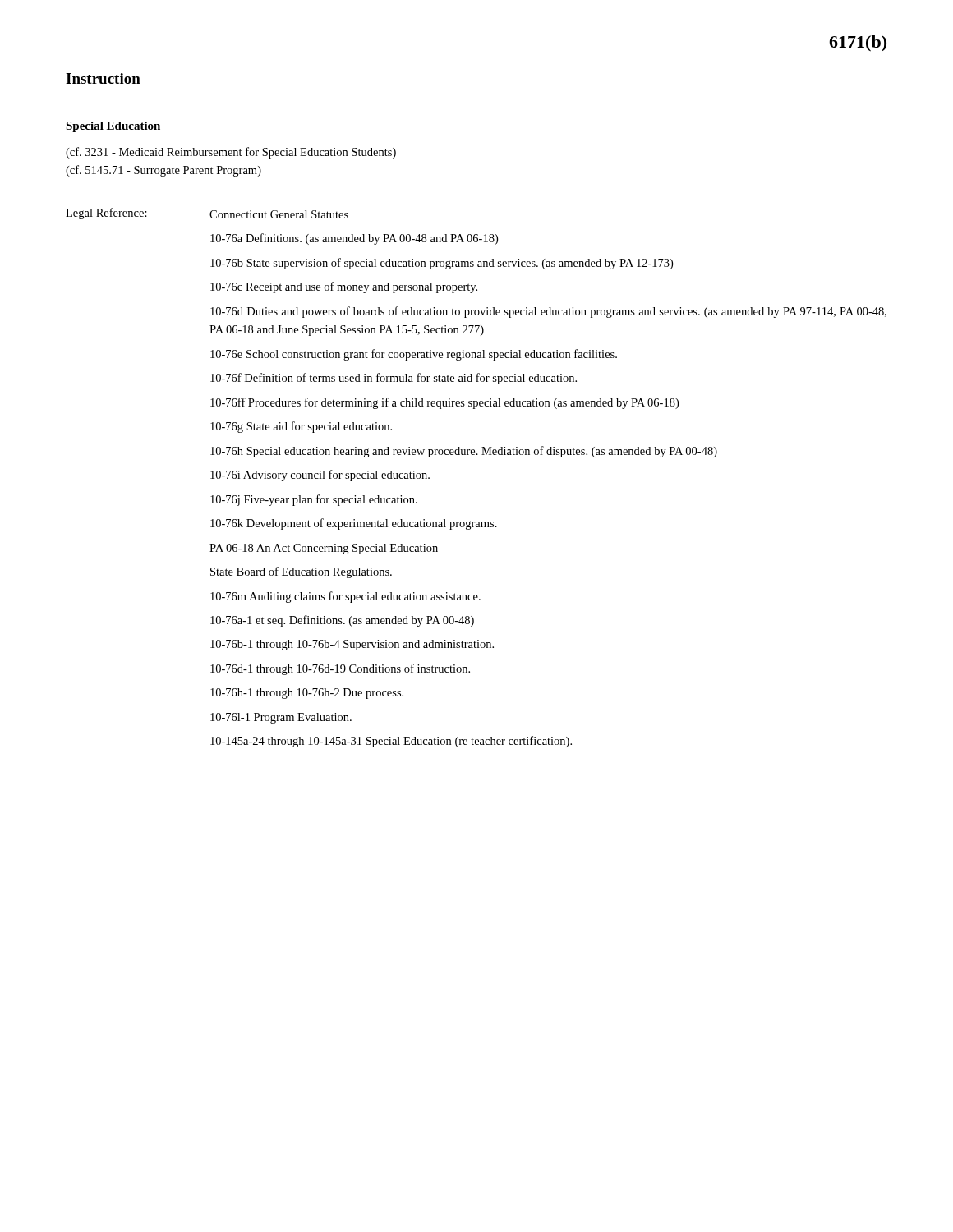The image size is (953, 1232).
Task: Click on the text block that says "Legal Reference: Connecticut"
Action: tap(207, 214)
